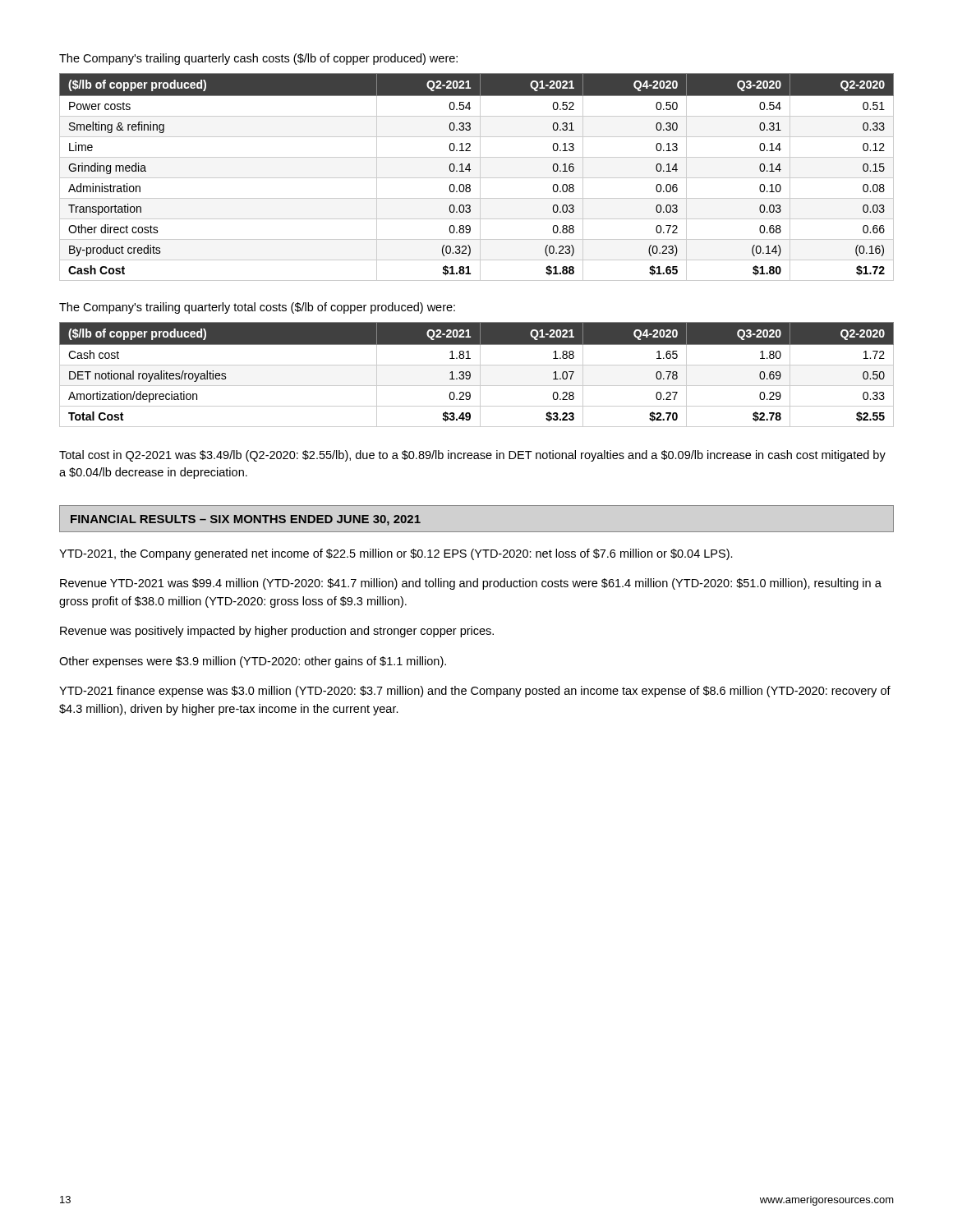Point to the block beginning "Other expenses were $3.9 million (YTD-2020: other gains"
Image resolution: width=953 pixels, height=1232 pixels.
pos(253,662)
